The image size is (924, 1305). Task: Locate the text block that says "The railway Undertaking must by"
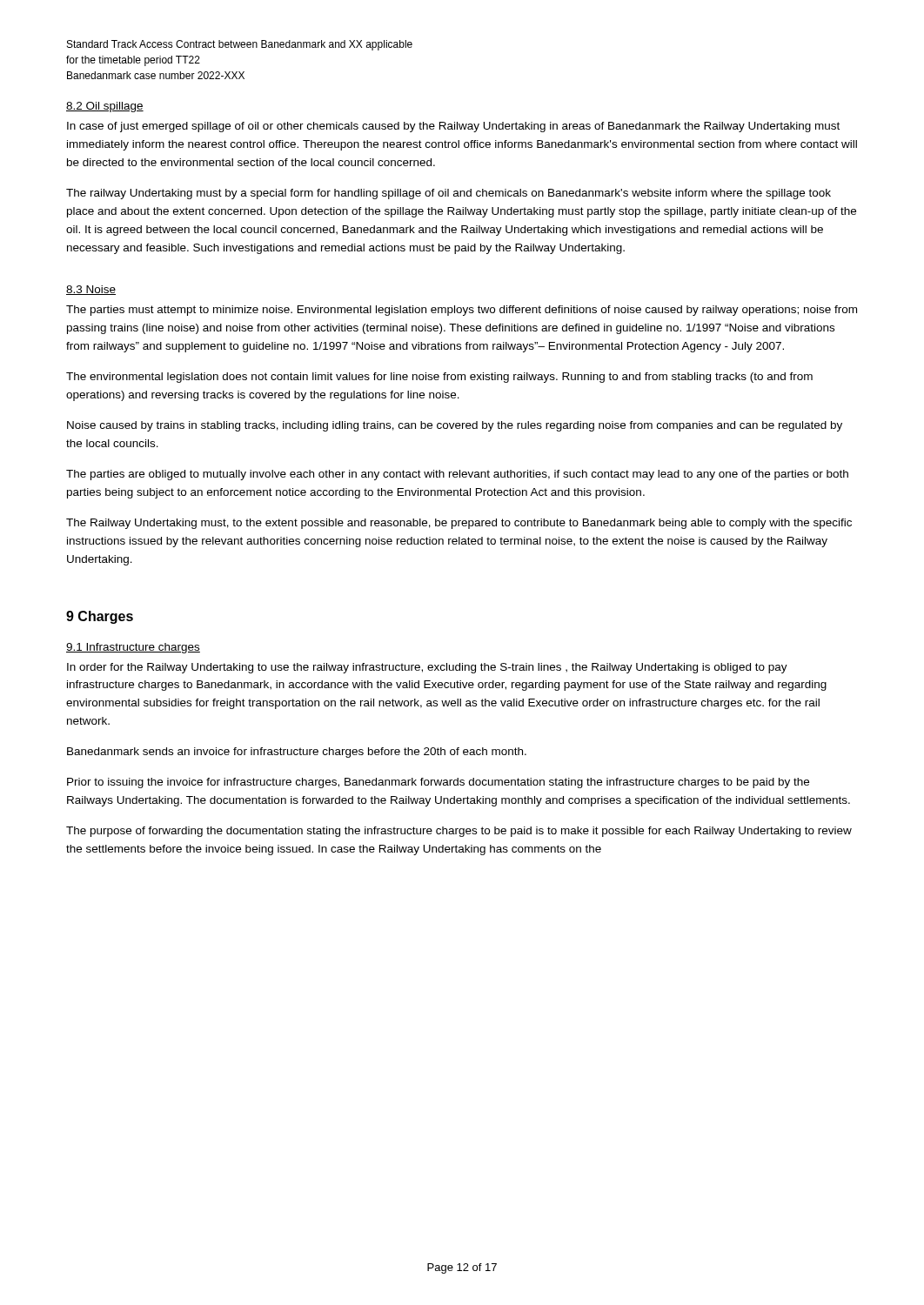(461, 220)
